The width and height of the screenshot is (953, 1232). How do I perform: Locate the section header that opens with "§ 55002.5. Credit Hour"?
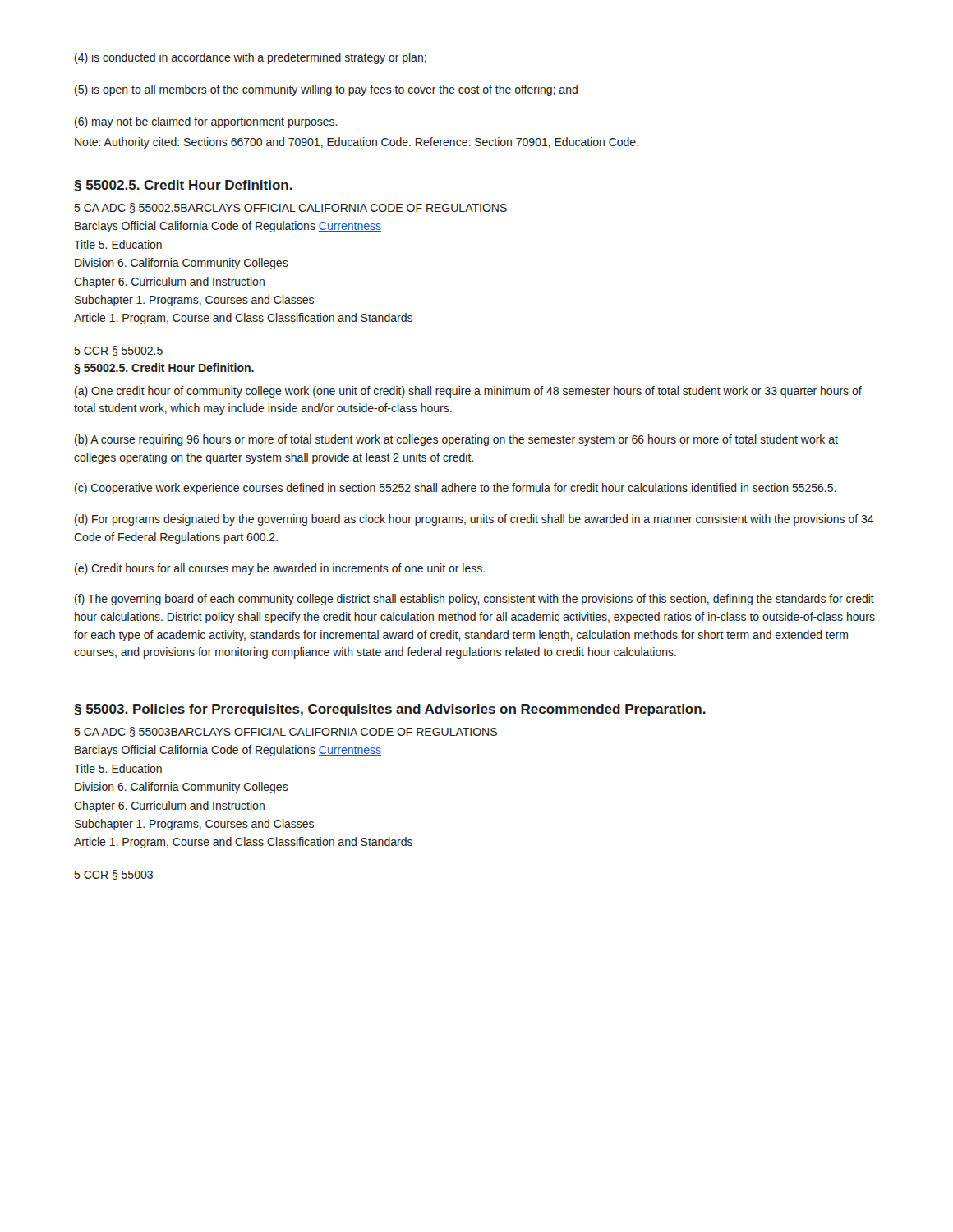(x=183, y=185)
